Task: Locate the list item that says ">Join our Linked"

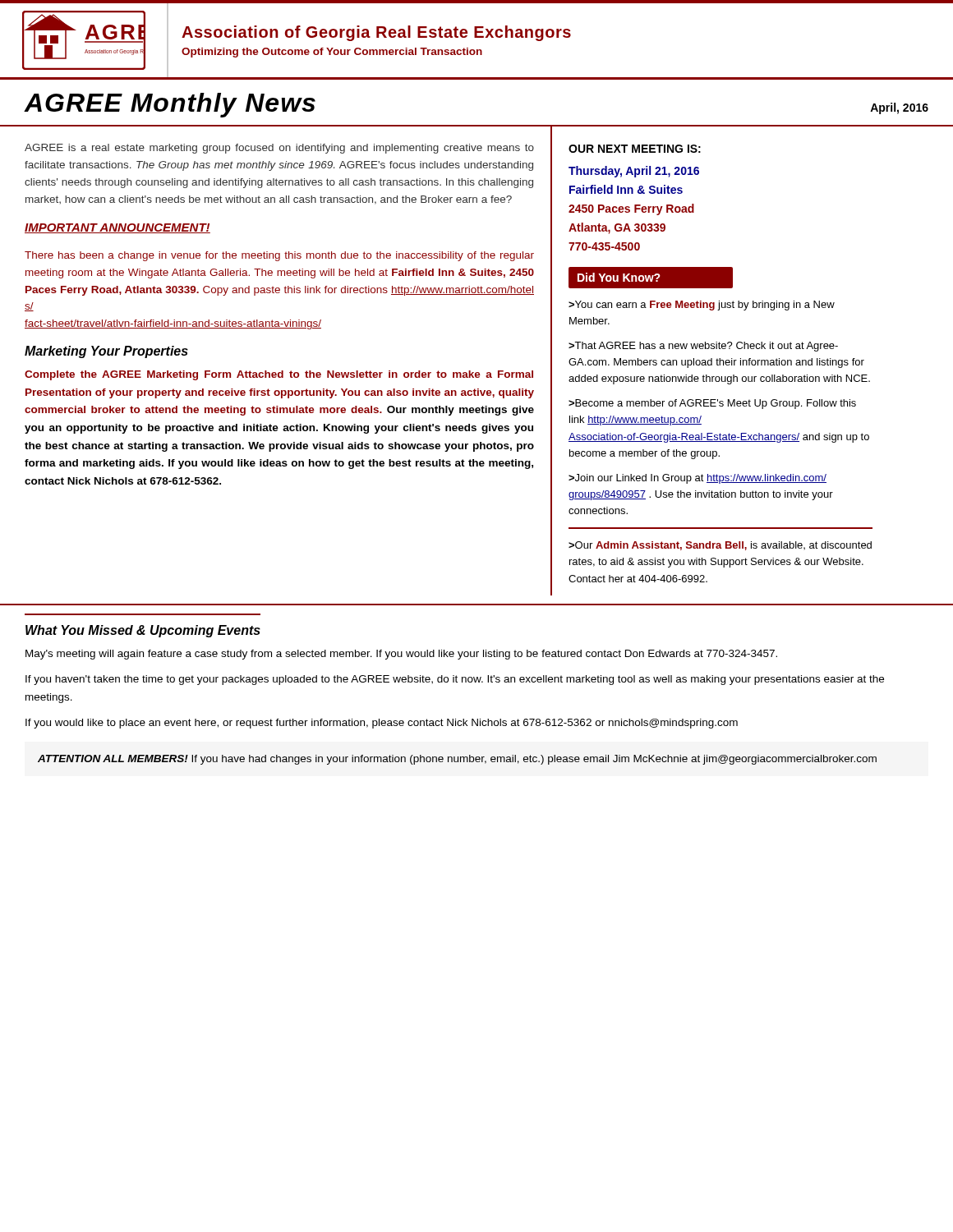Action: coord(701,494)
